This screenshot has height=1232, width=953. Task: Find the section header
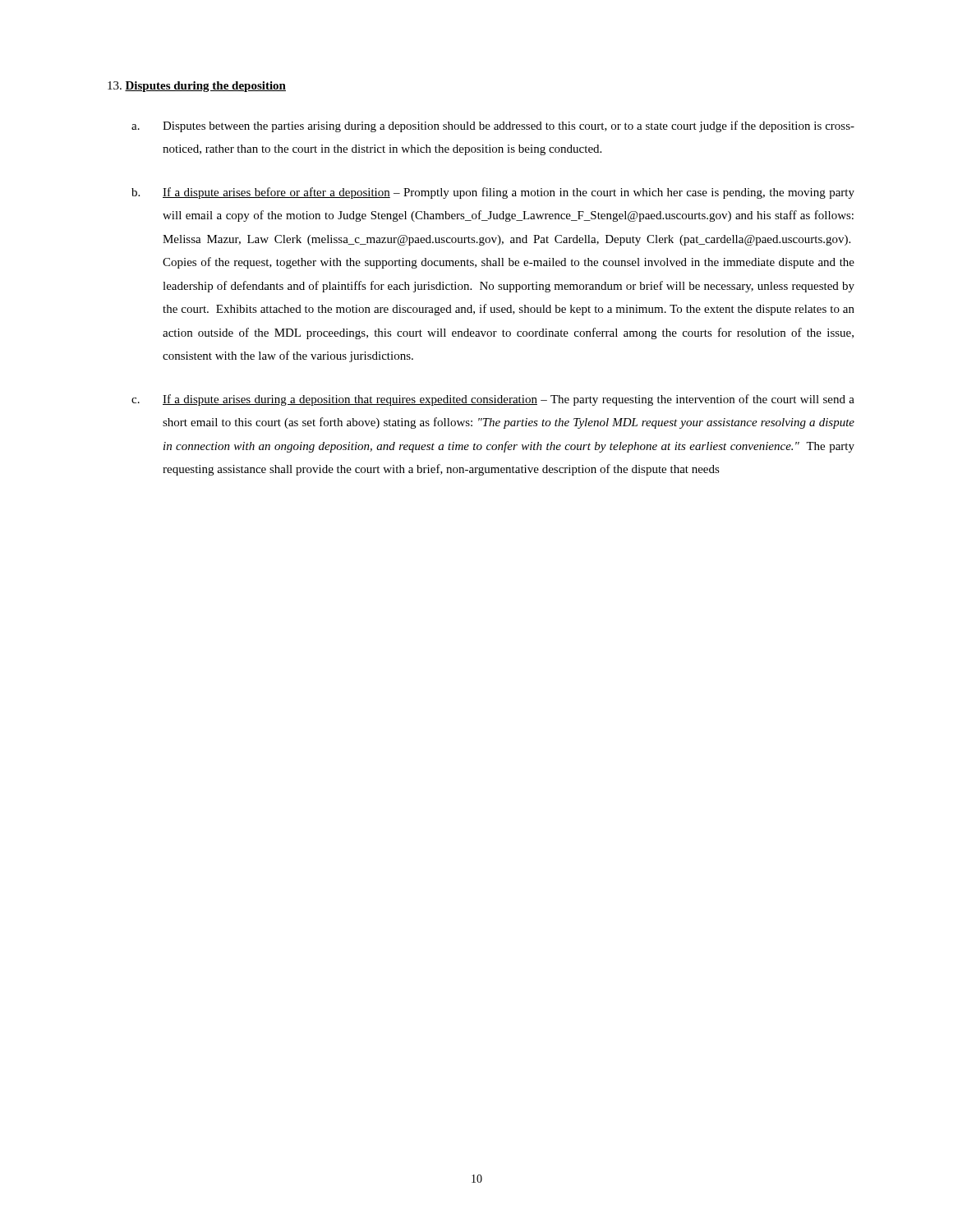click(196, 85)
